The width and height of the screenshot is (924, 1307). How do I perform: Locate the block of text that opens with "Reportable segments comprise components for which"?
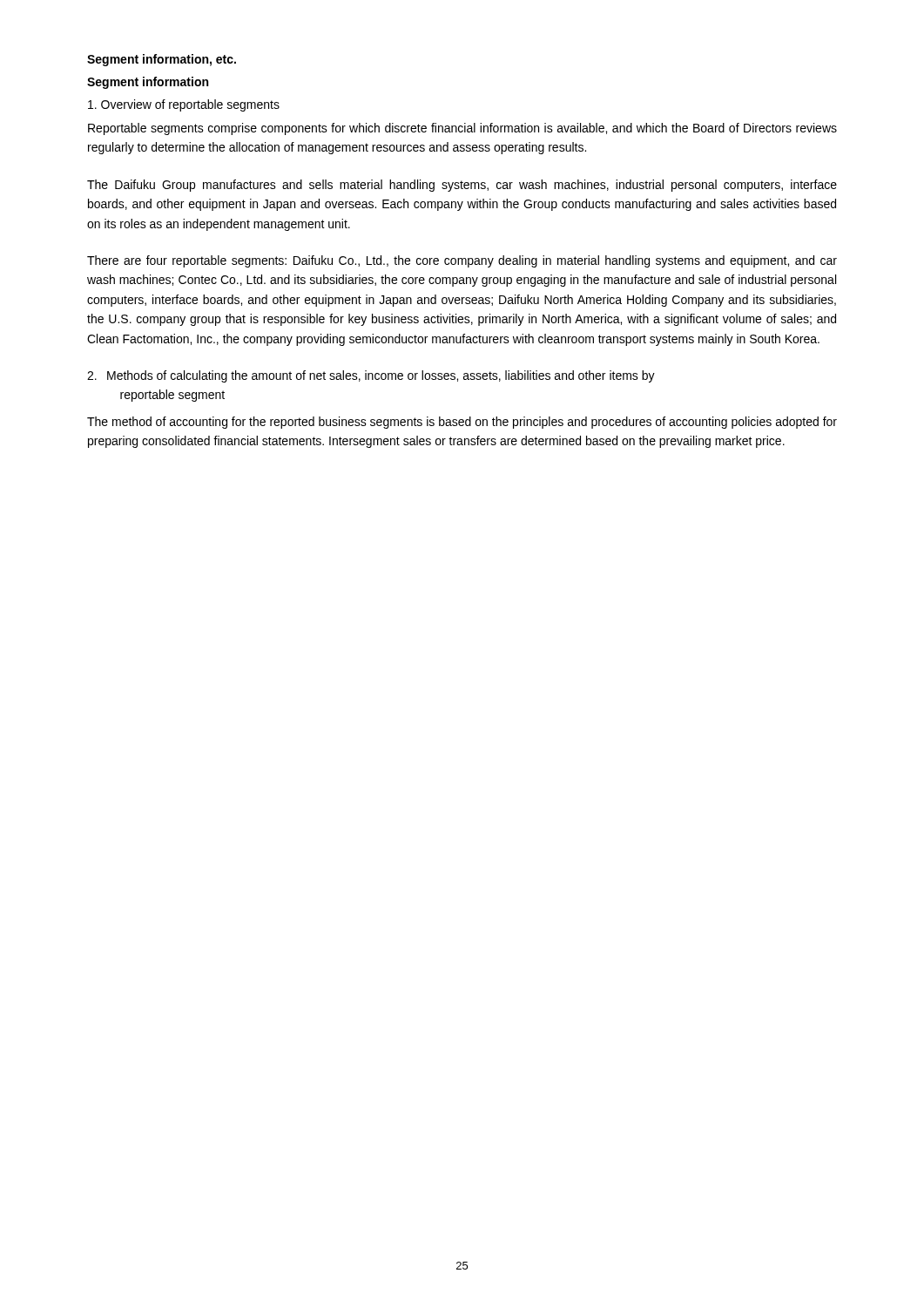(x=462, y=138)
